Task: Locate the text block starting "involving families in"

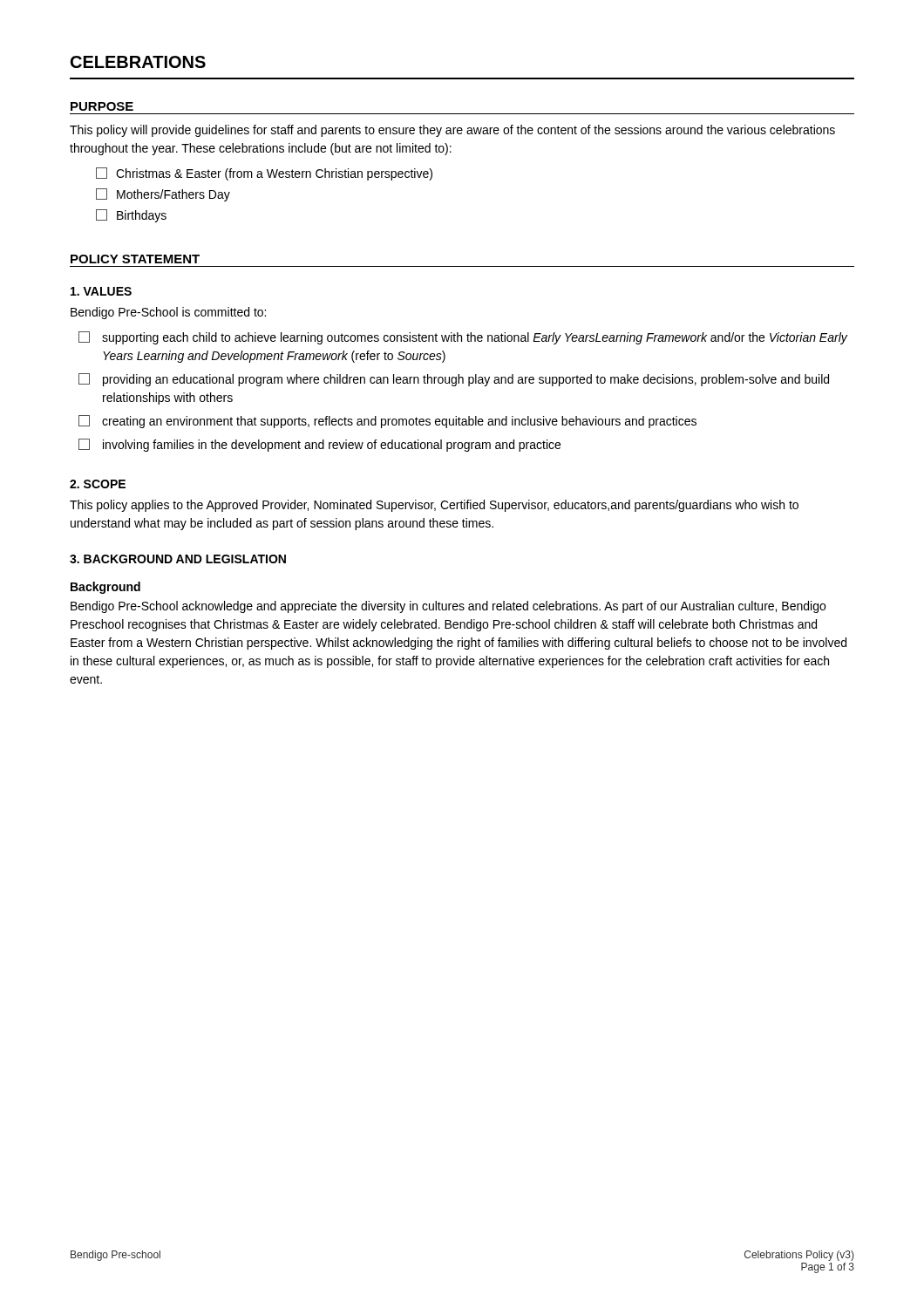Action: [x=466, y=445]
